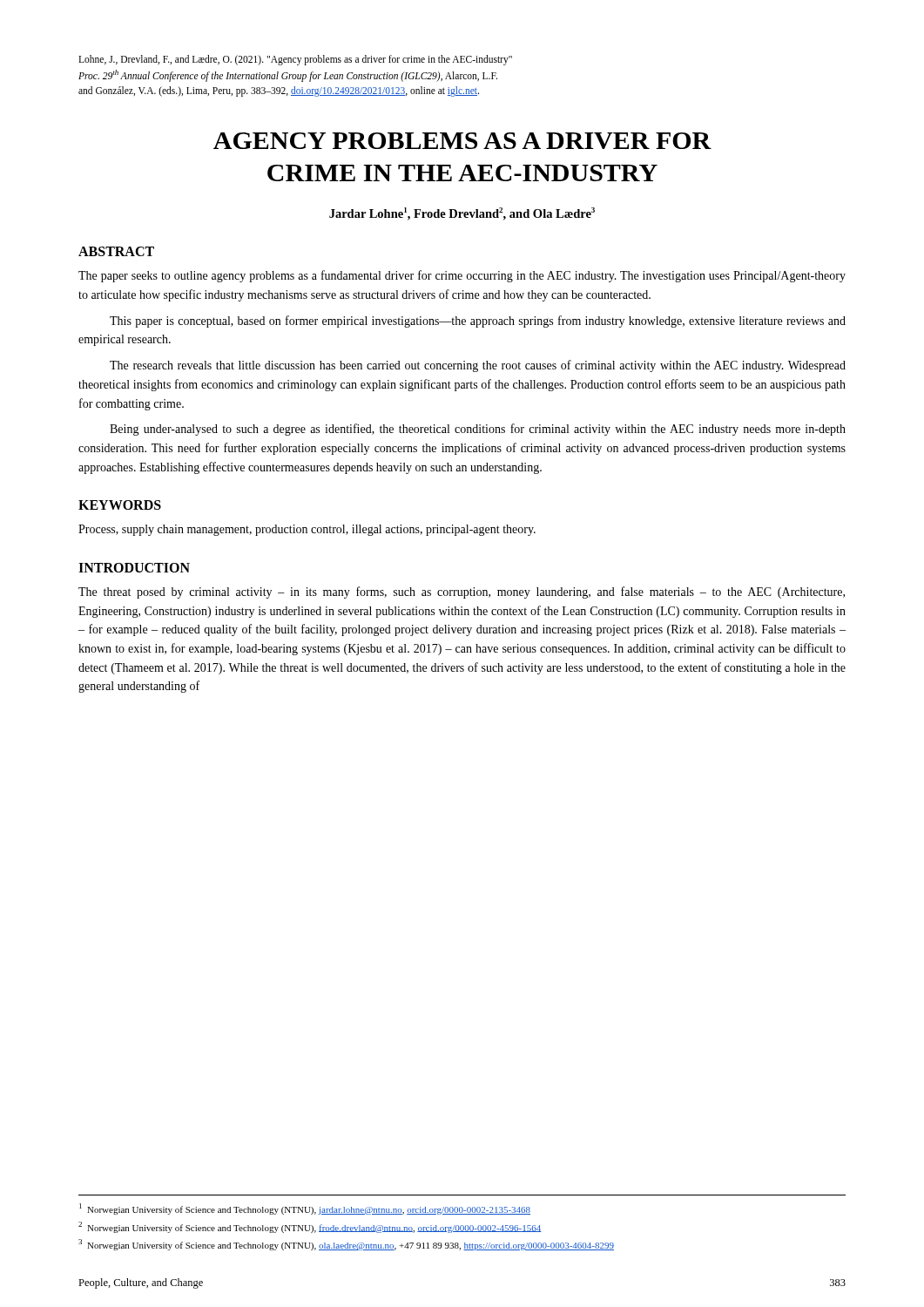The height and width of the screenshot is (1307, 924).
Task: Find the block on this page that starts "The paper seeks"
Action: click(x=462, y=286)
